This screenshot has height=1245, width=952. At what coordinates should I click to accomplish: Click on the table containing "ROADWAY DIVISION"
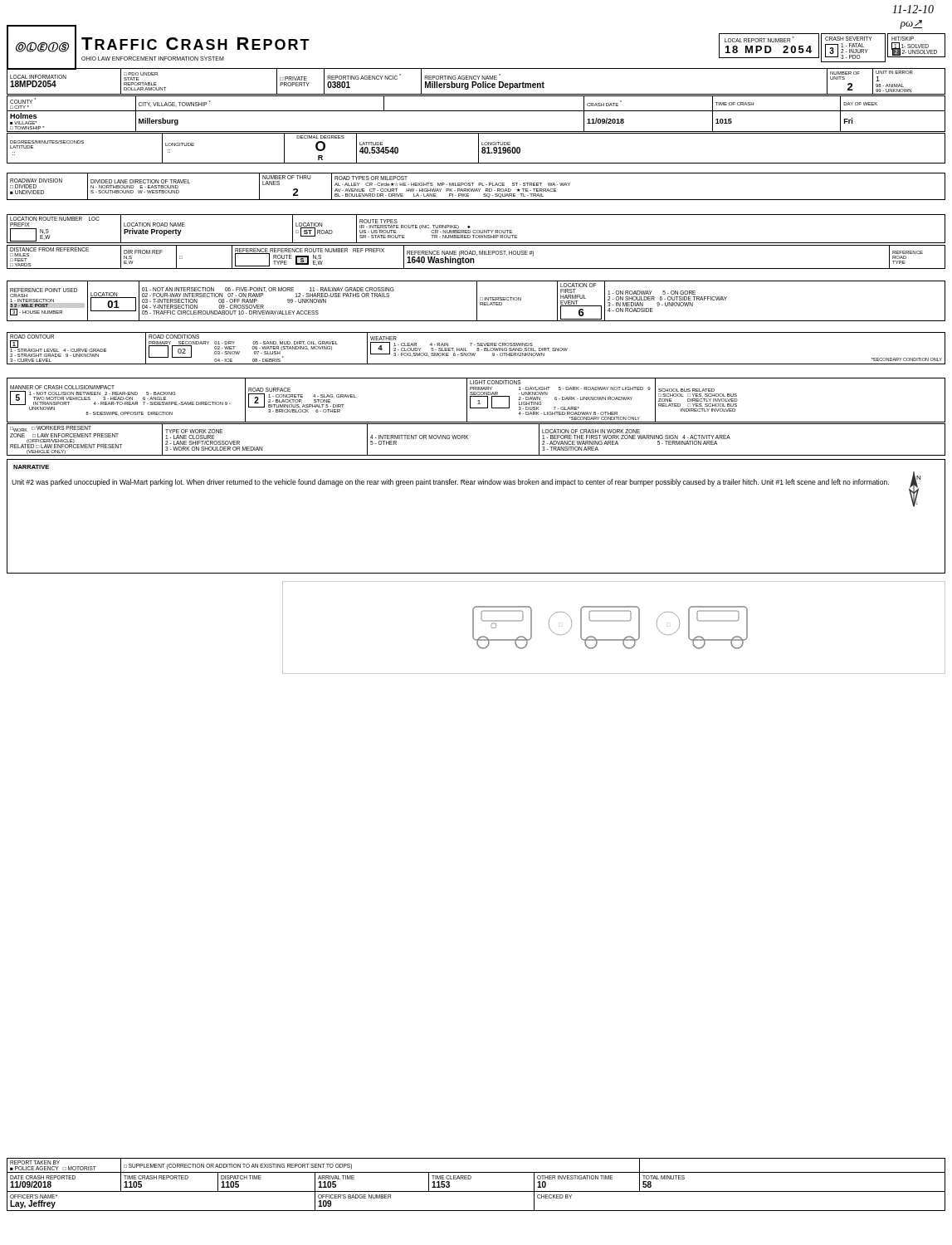[x=476, y=186]
